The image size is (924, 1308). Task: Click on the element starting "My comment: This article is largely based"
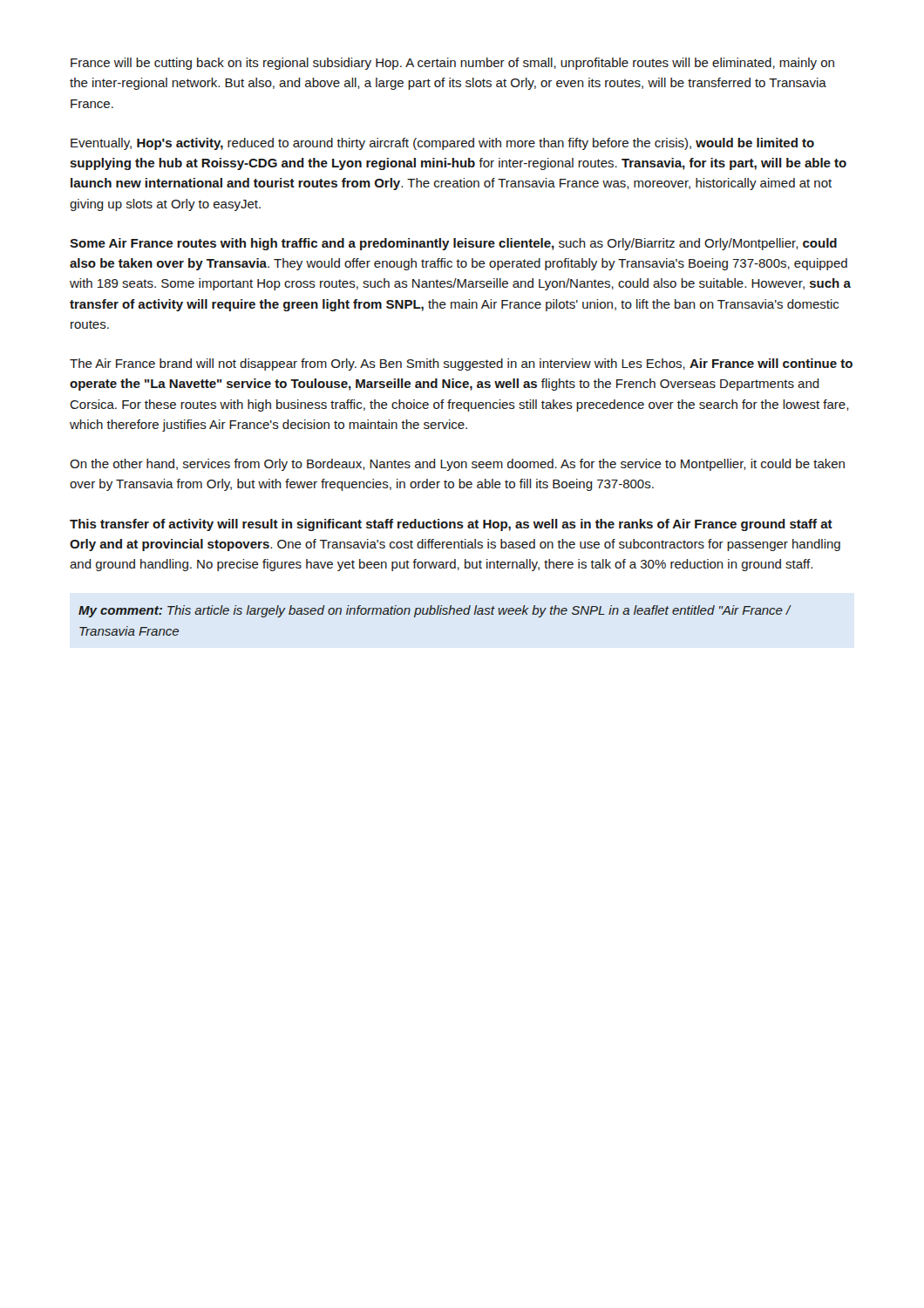tap(434, 620)
